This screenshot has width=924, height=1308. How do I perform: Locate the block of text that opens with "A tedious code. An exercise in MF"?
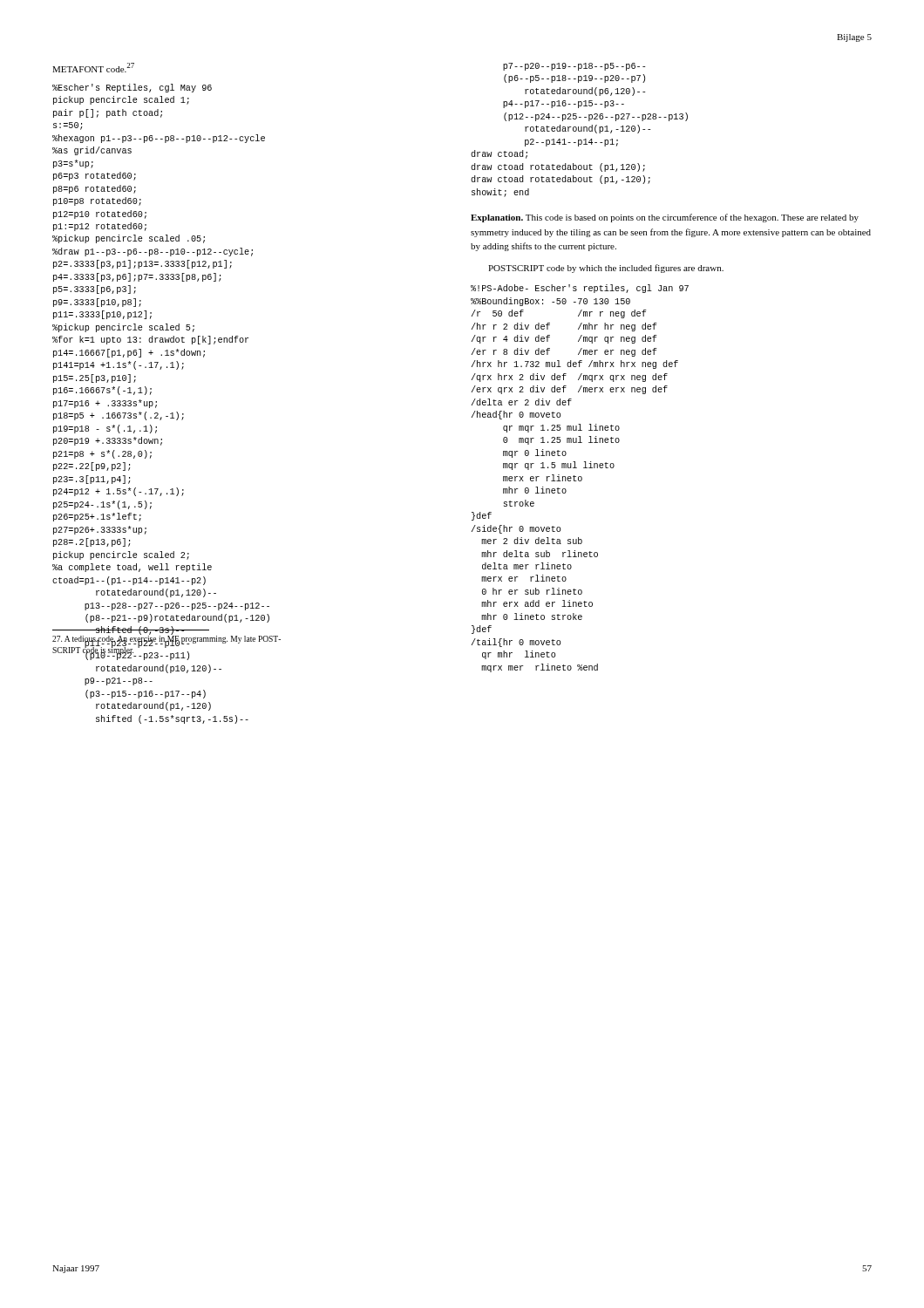[x=167, y=645]
